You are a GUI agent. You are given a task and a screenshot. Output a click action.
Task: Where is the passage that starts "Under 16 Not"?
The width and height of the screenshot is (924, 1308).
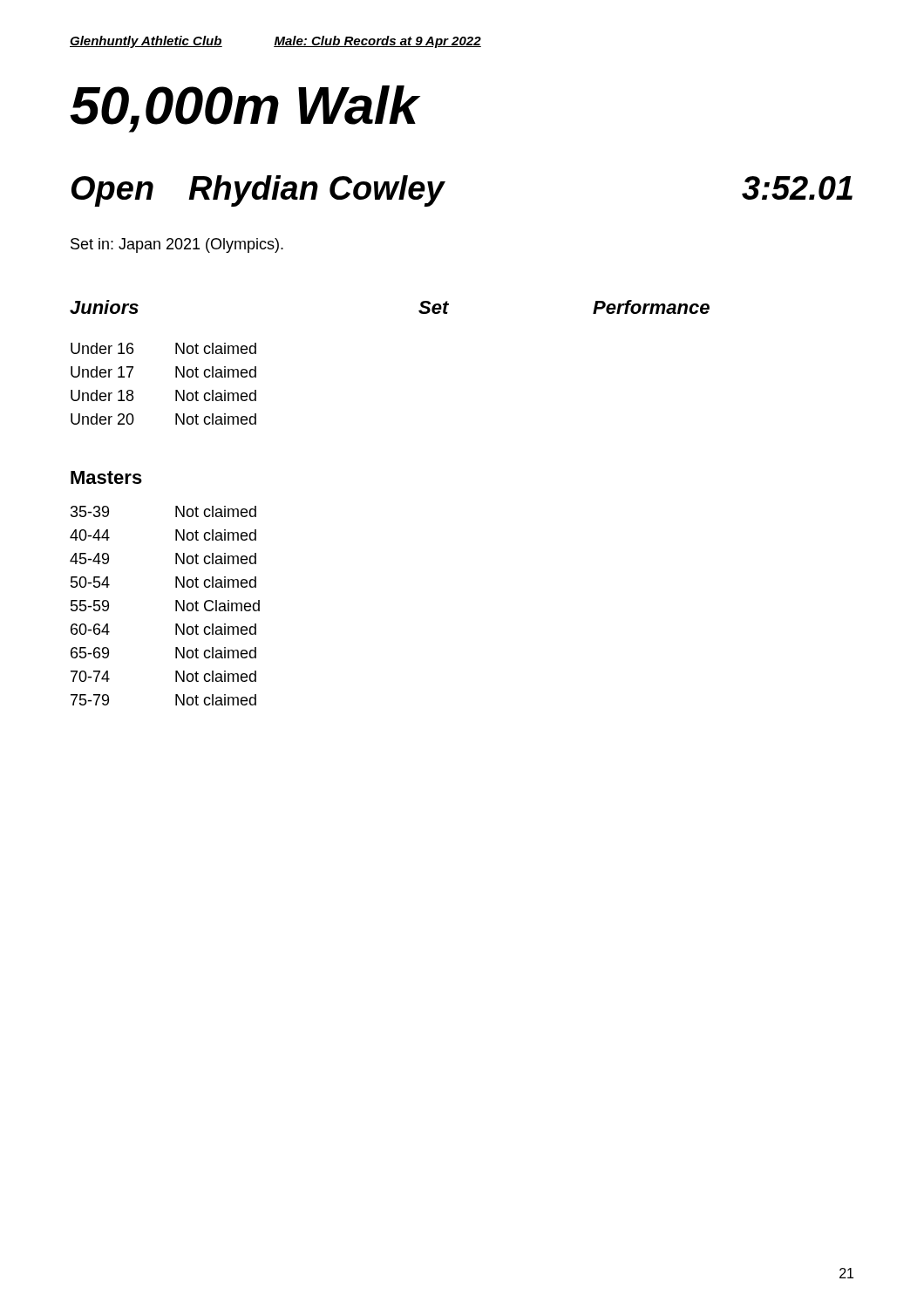pos(102,349)
